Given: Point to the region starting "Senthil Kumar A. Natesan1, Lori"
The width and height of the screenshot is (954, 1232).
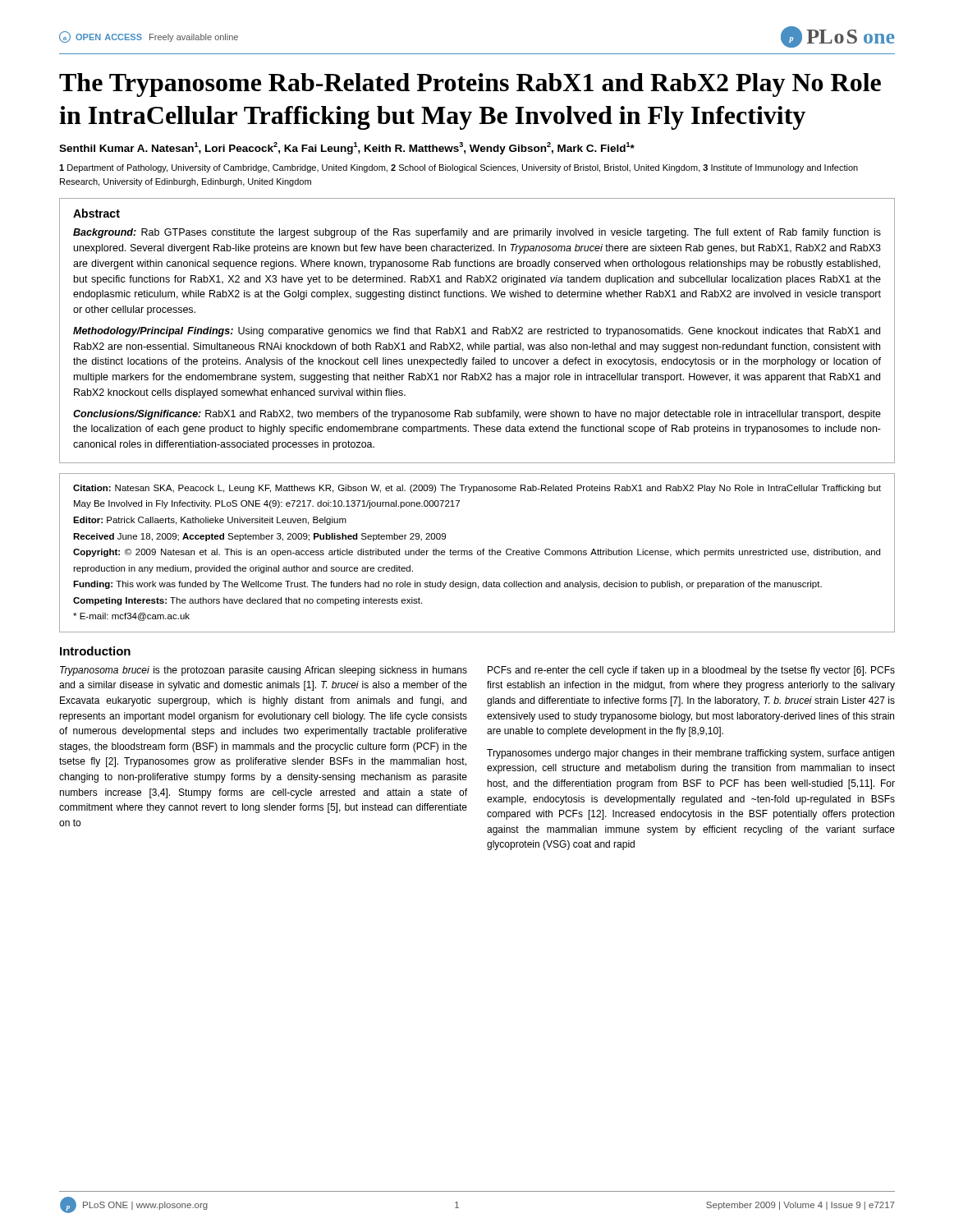Looking at the screenshot, I should pyautogui.click(x=347, y=147).
